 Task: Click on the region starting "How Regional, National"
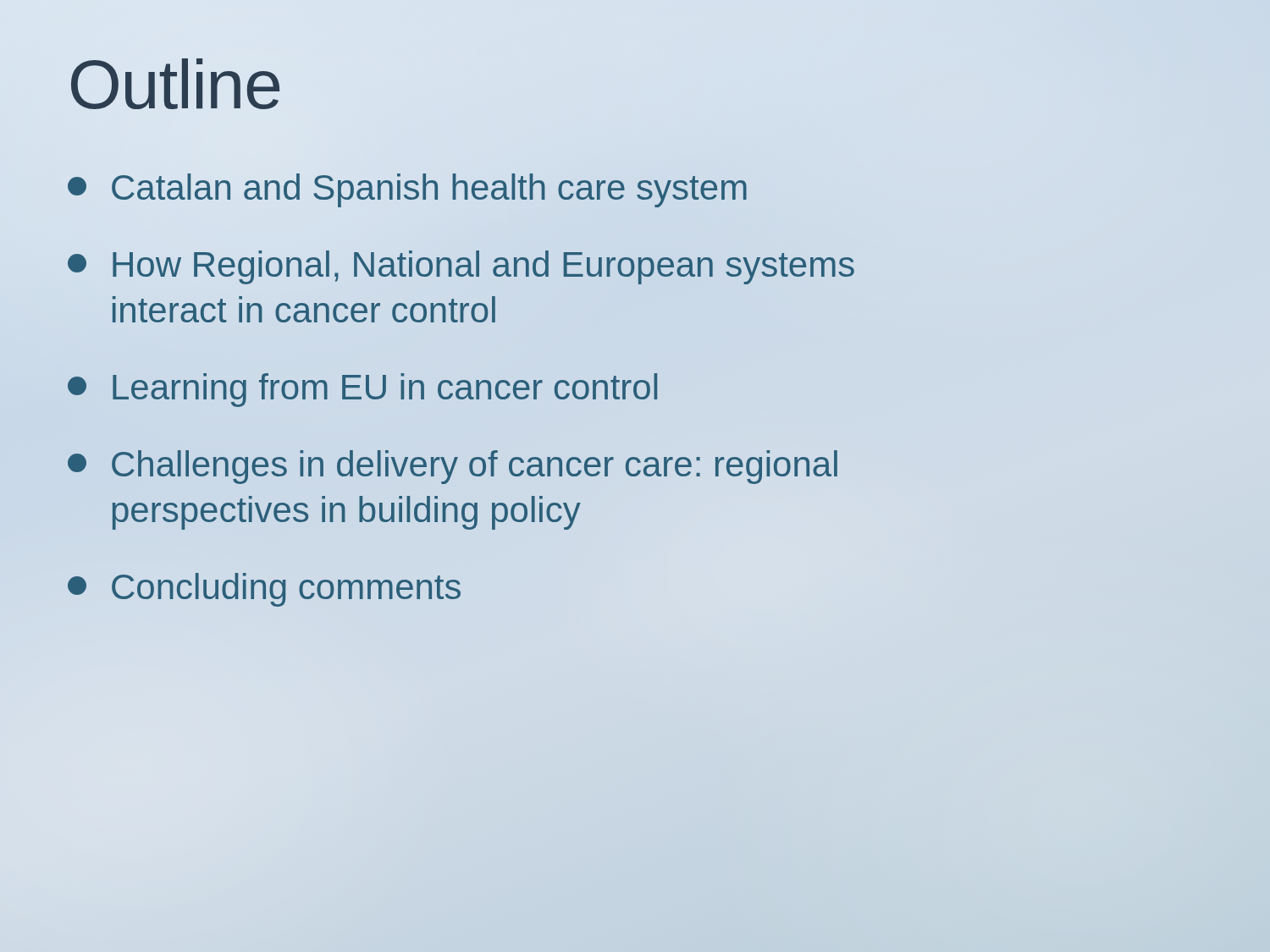coord(461,288)
